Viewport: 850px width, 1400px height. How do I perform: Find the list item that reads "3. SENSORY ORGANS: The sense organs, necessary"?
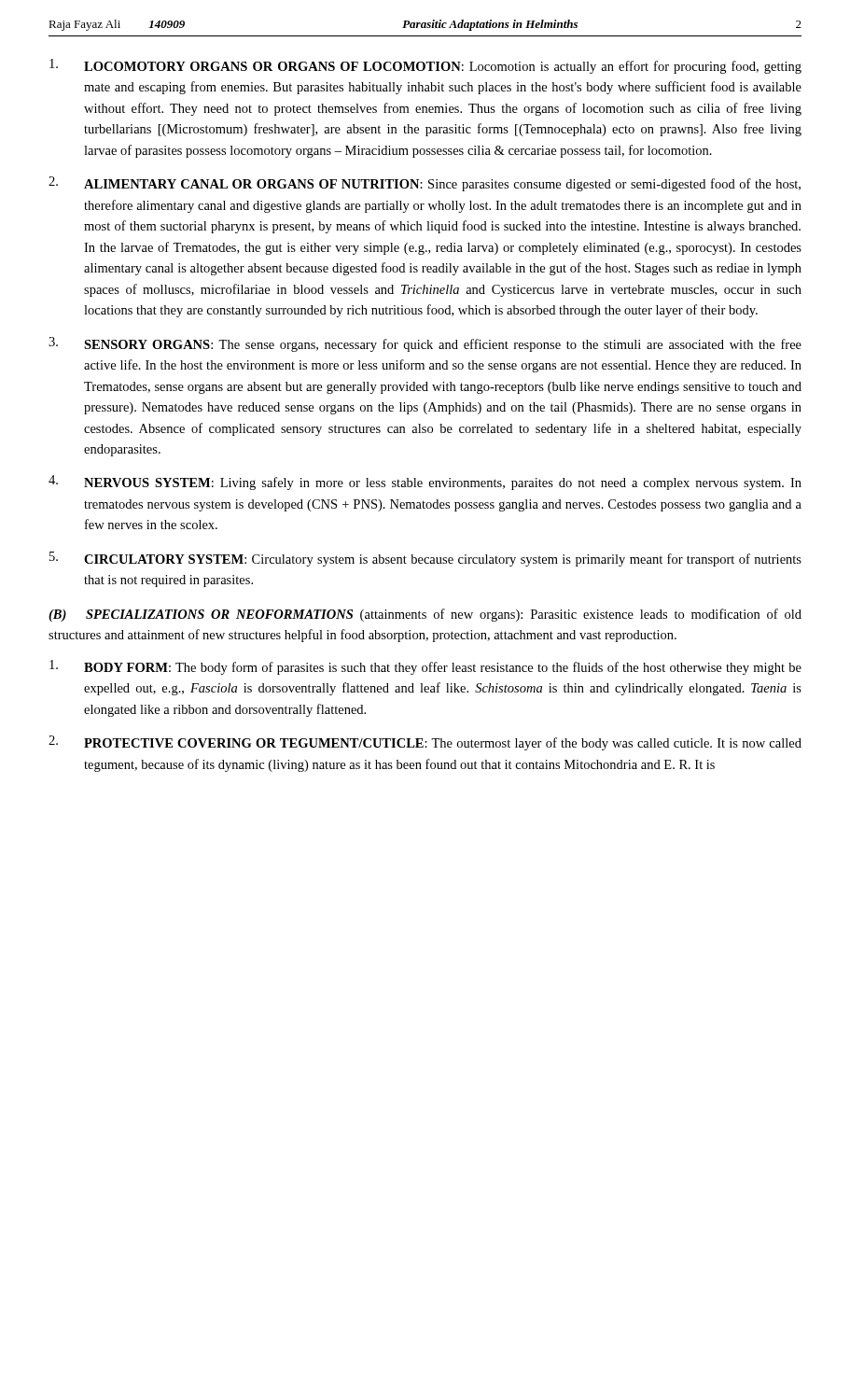click(425, 397)
